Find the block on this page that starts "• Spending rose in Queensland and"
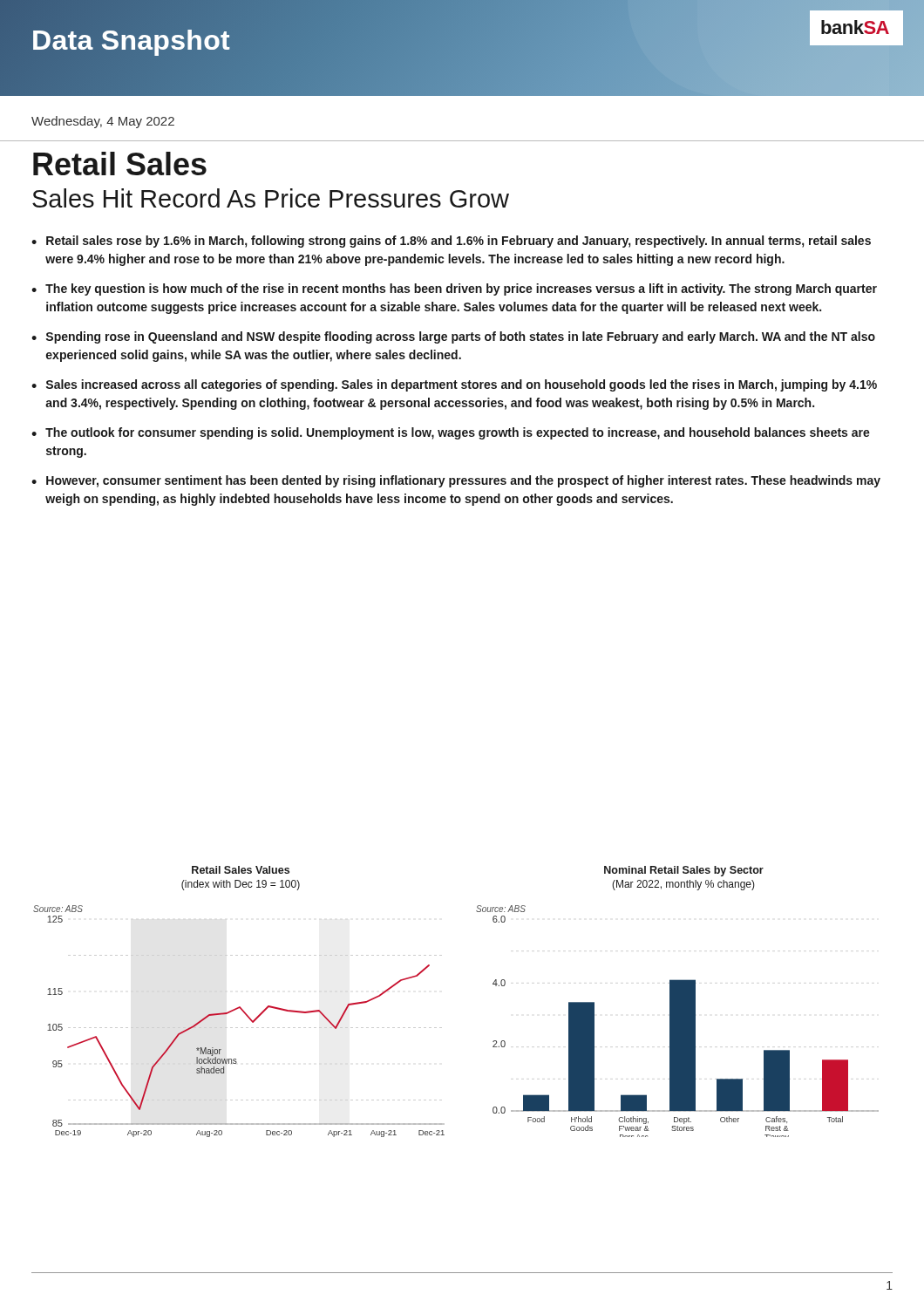The image size is (924, 1308). (x=462, y=346)
